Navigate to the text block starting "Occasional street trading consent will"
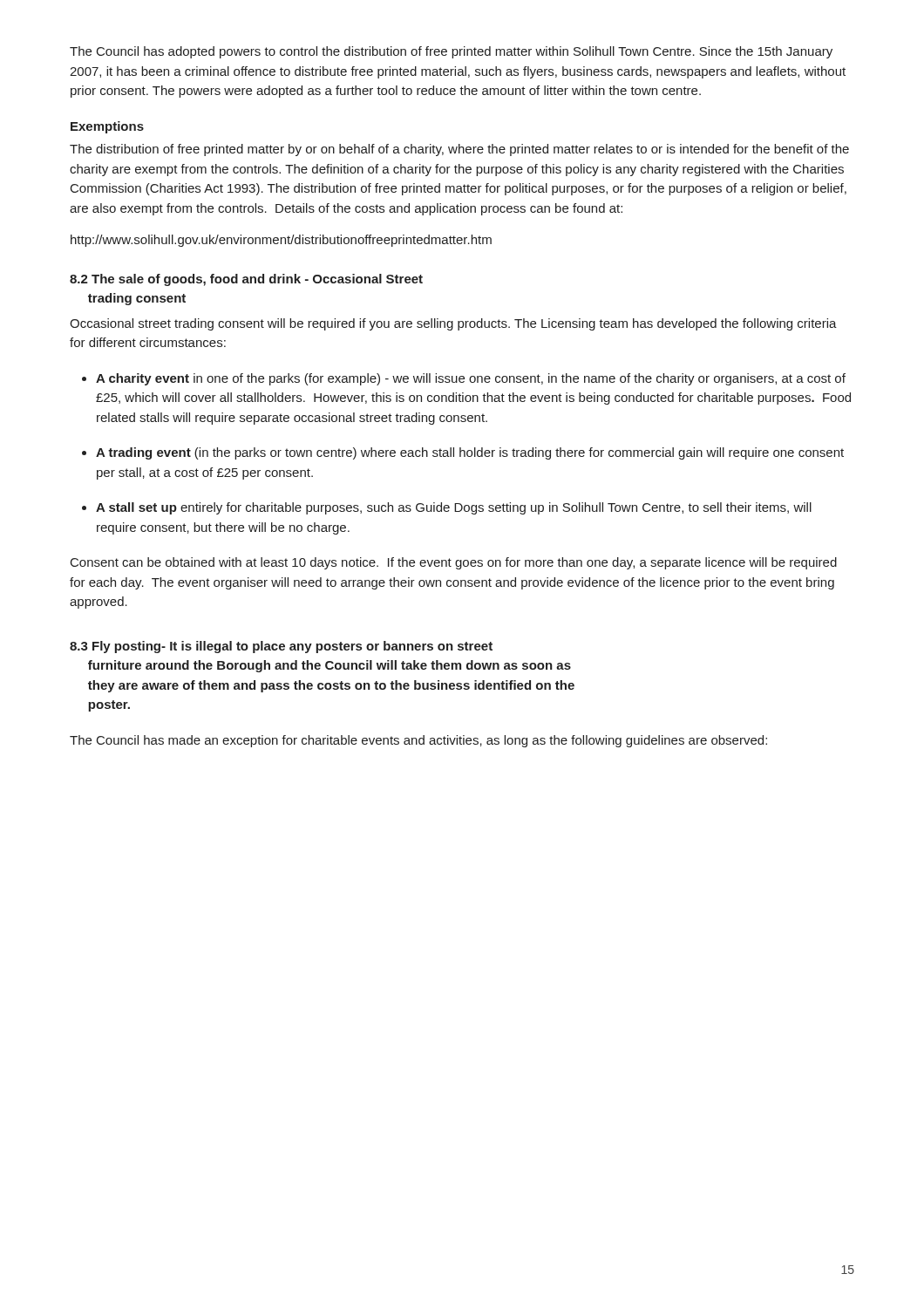The height and width of the screenshot is (1308, 924). point(453,332)
